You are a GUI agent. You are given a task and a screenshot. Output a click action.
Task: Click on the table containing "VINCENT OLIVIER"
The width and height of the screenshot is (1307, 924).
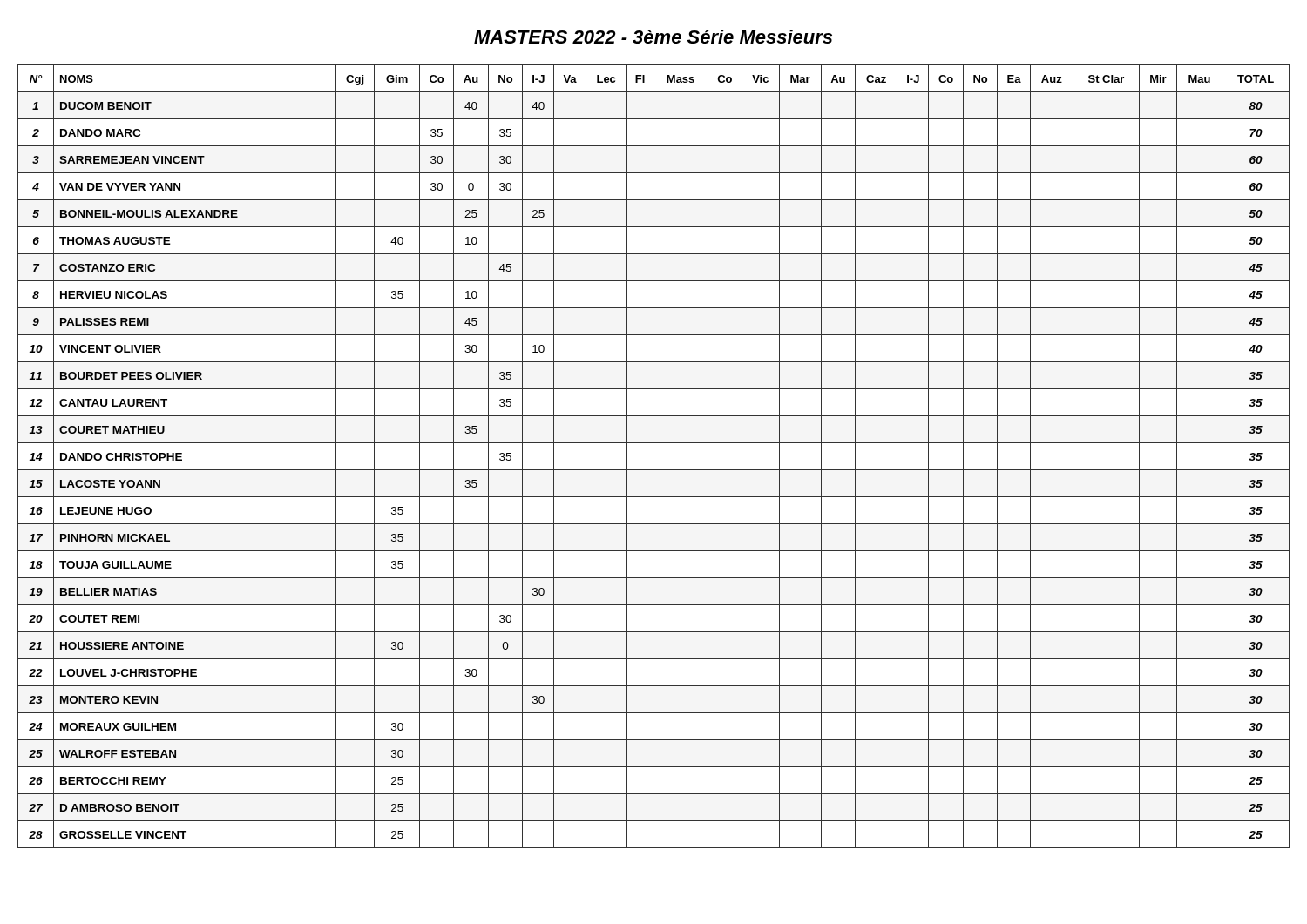(x=654, y=456)
